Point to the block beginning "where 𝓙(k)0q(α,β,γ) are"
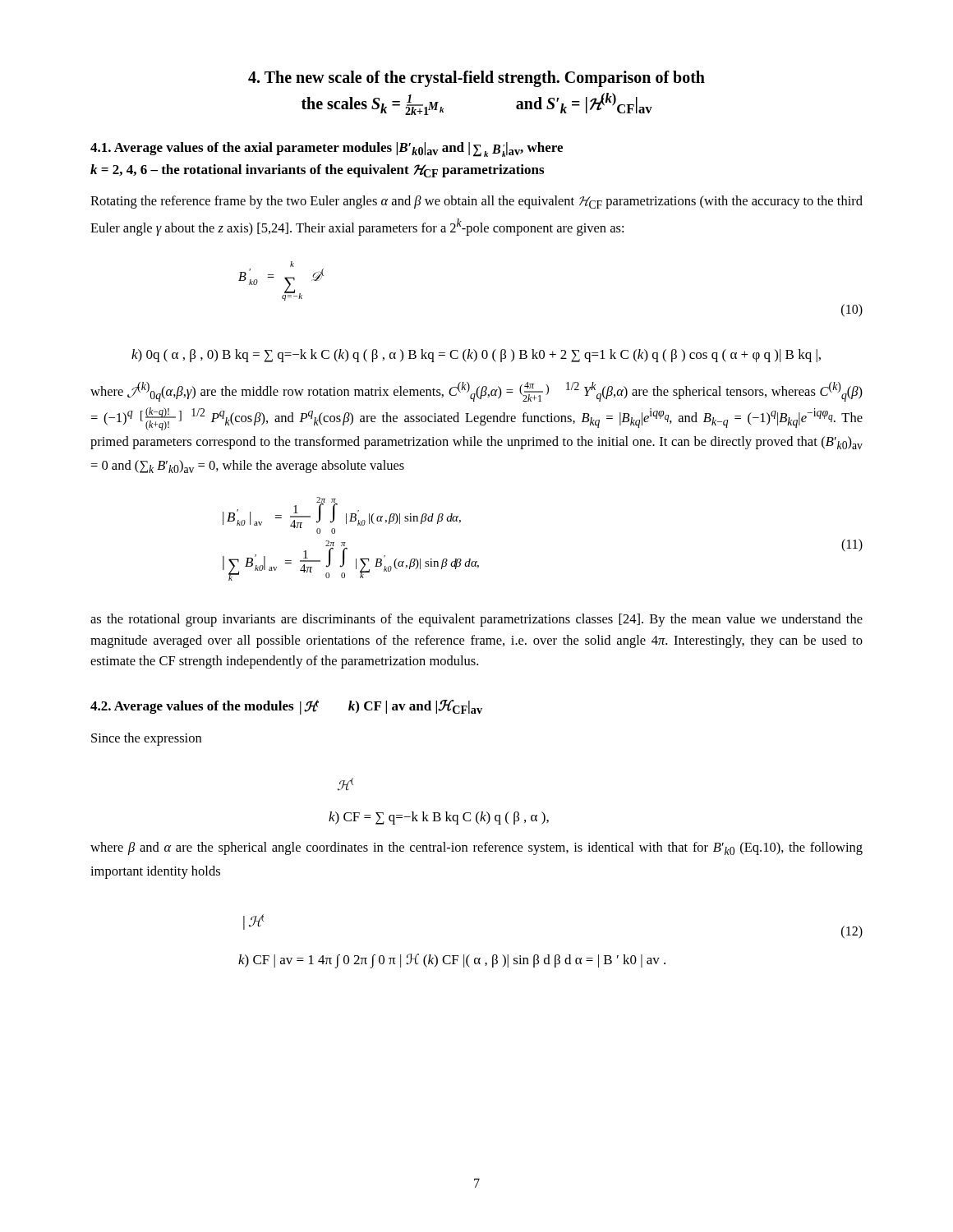Viewport: 953px width, 1232px height. 476,427
